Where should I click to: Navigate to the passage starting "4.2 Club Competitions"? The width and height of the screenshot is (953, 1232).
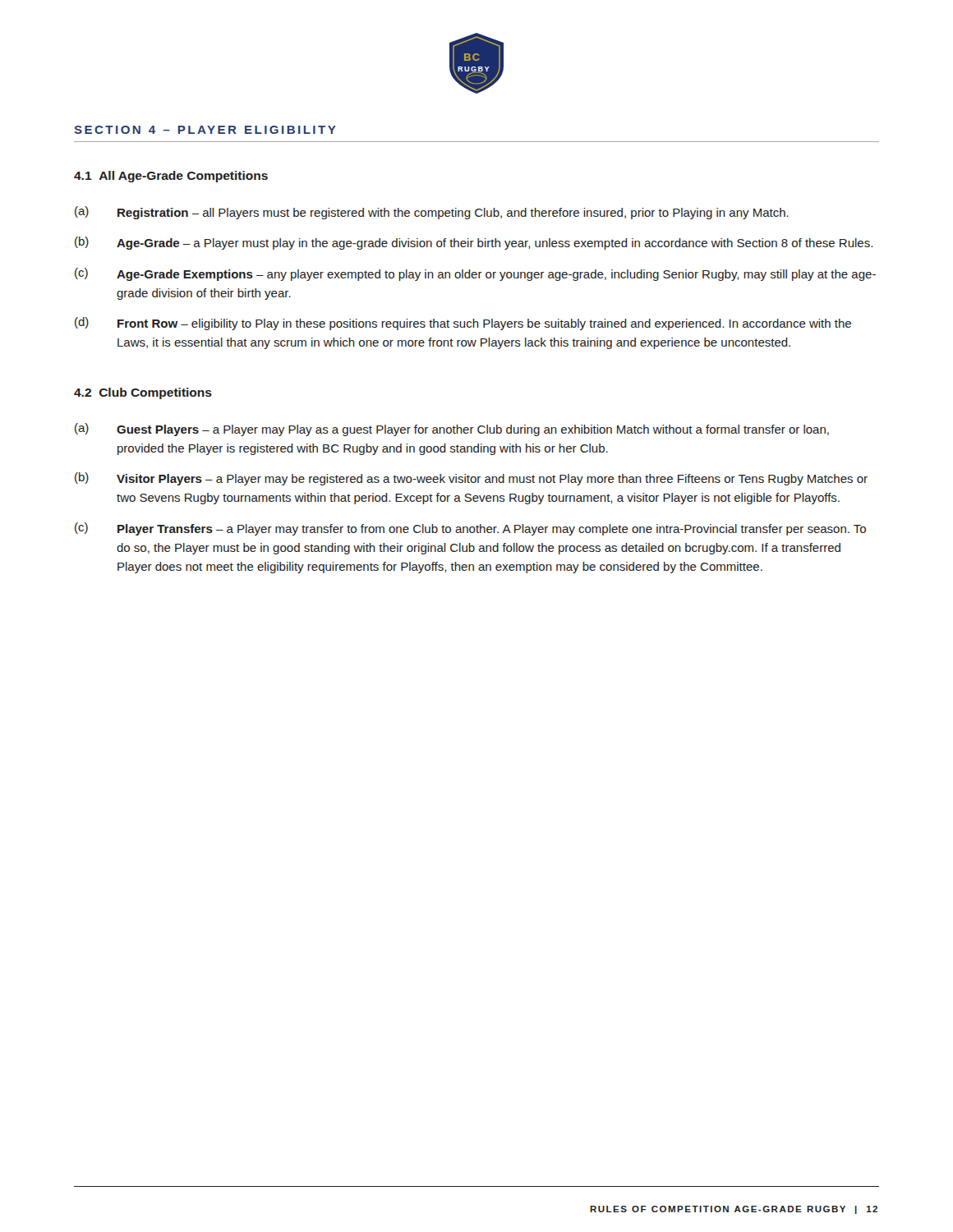point(143,392)
